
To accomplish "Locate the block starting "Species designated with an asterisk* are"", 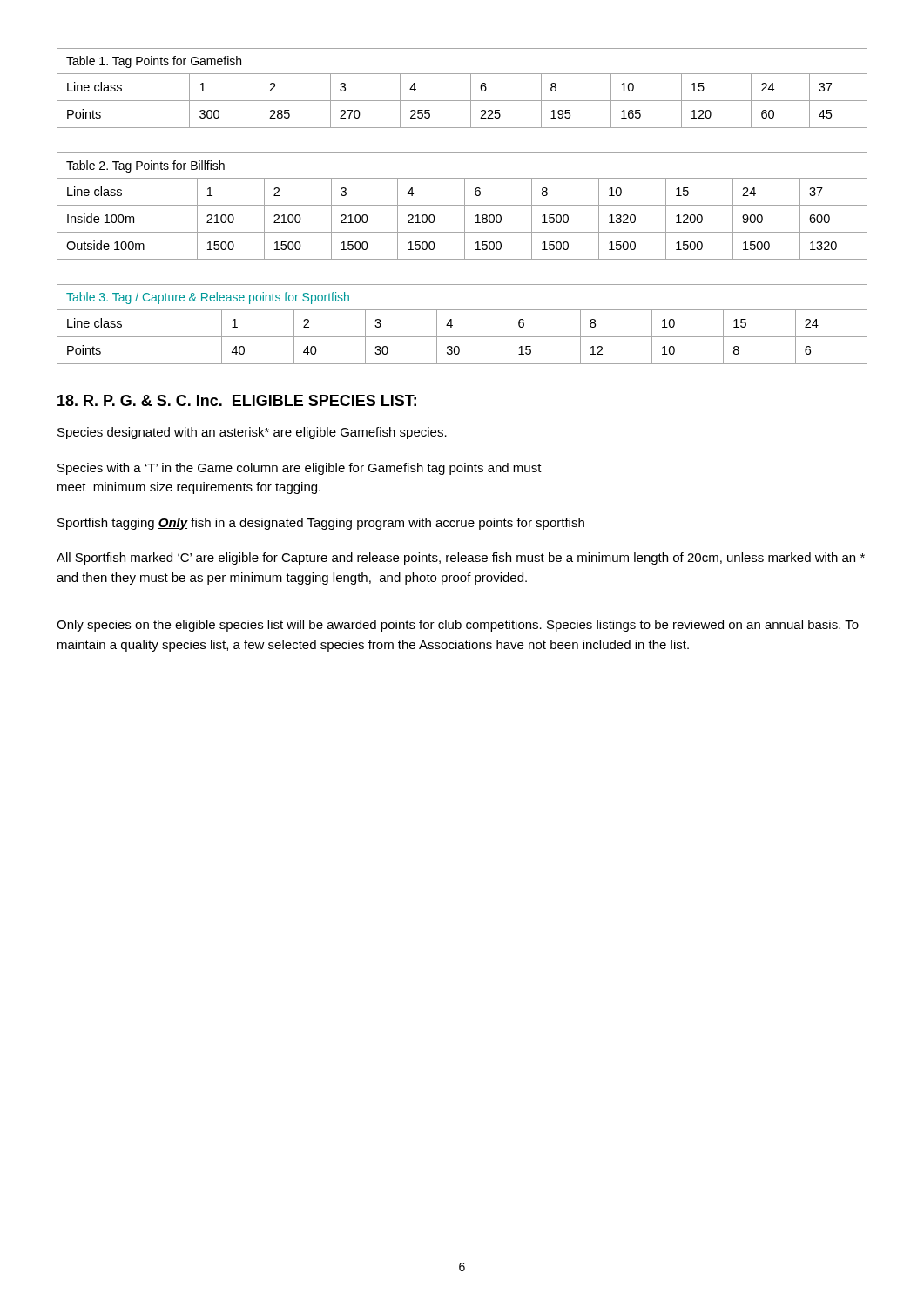I will 252,432.
